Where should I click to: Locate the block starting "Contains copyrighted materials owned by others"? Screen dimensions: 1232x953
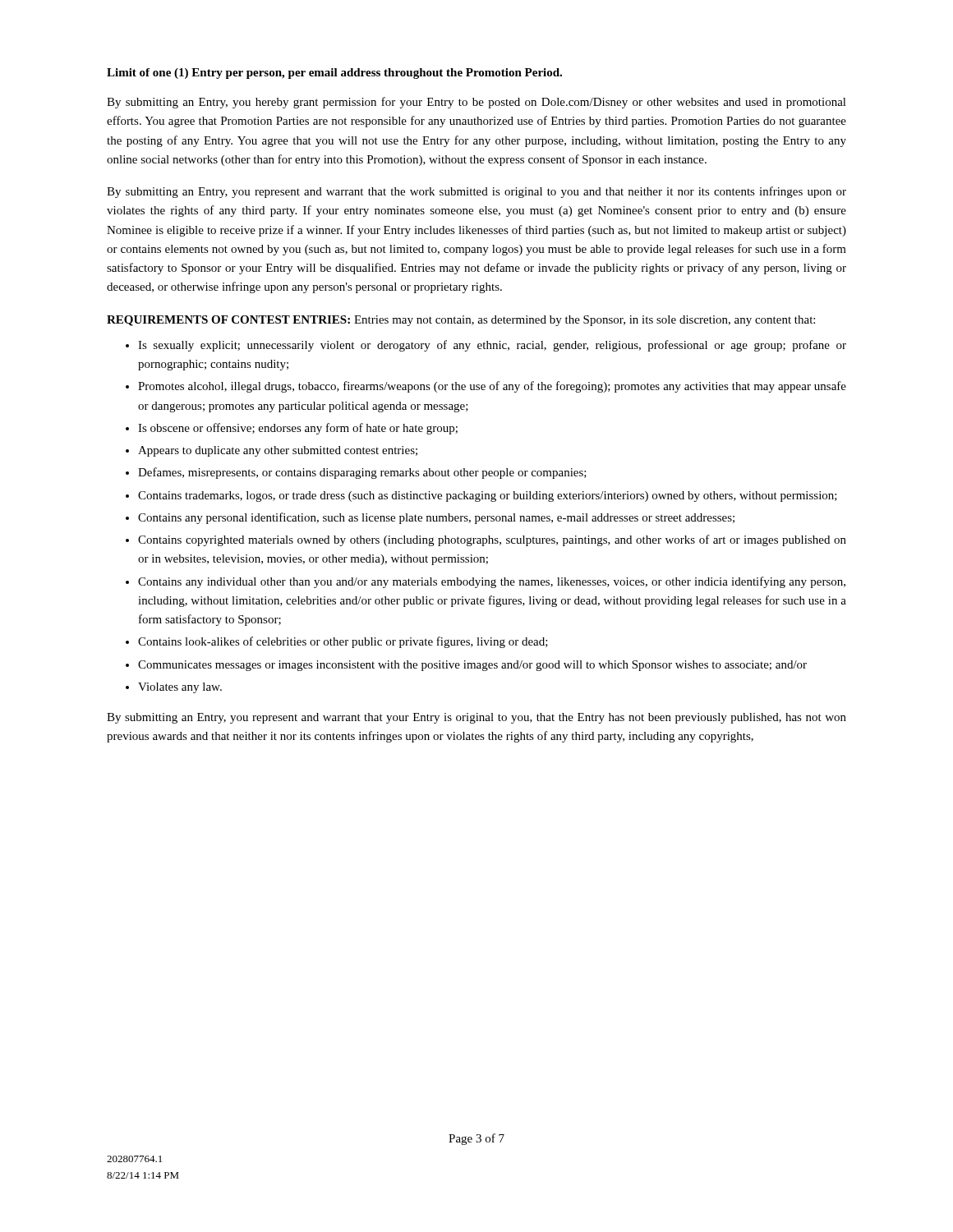tap(492, 549)
